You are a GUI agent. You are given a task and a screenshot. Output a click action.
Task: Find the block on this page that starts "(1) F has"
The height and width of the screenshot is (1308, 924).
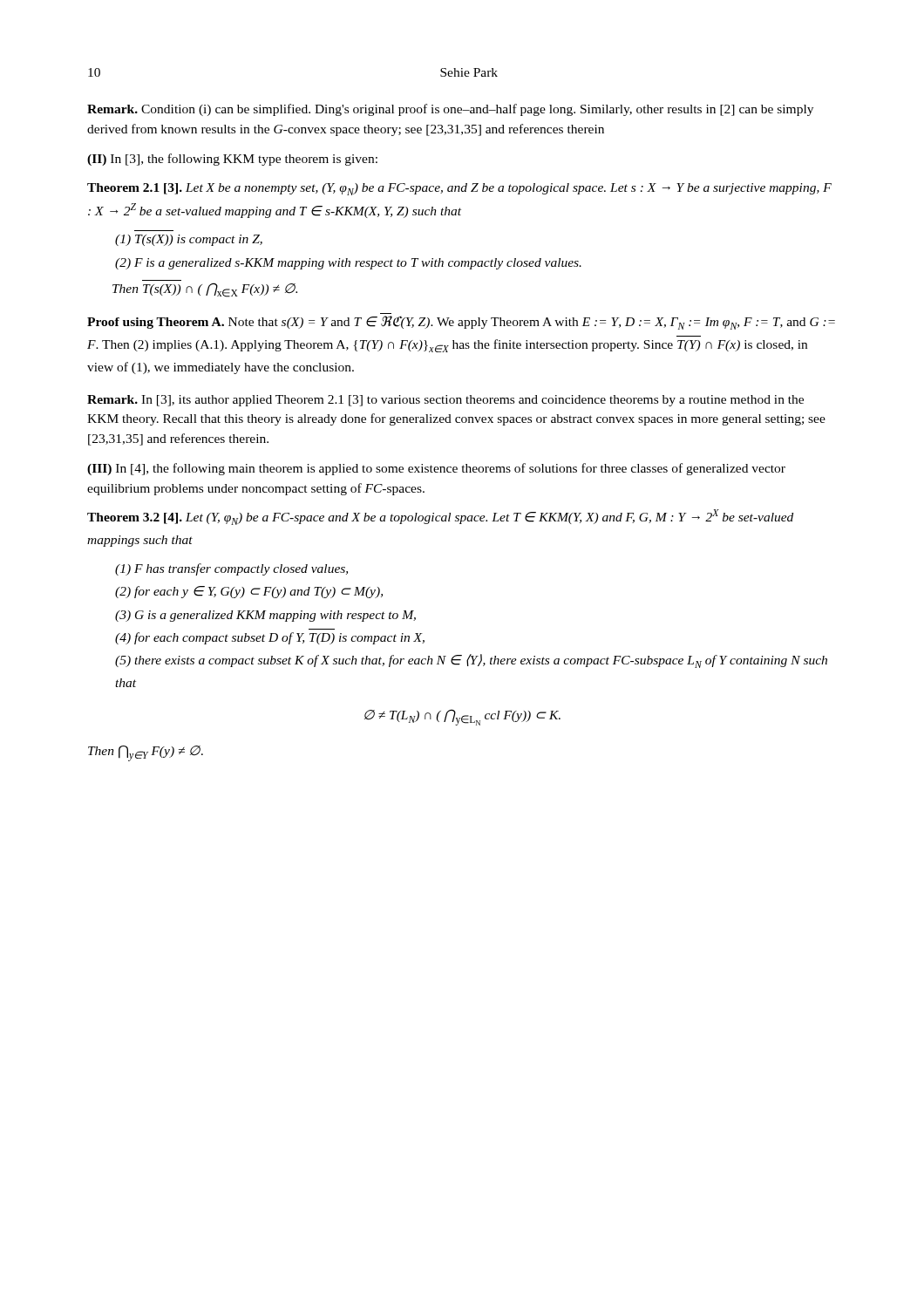coord(232,568)
